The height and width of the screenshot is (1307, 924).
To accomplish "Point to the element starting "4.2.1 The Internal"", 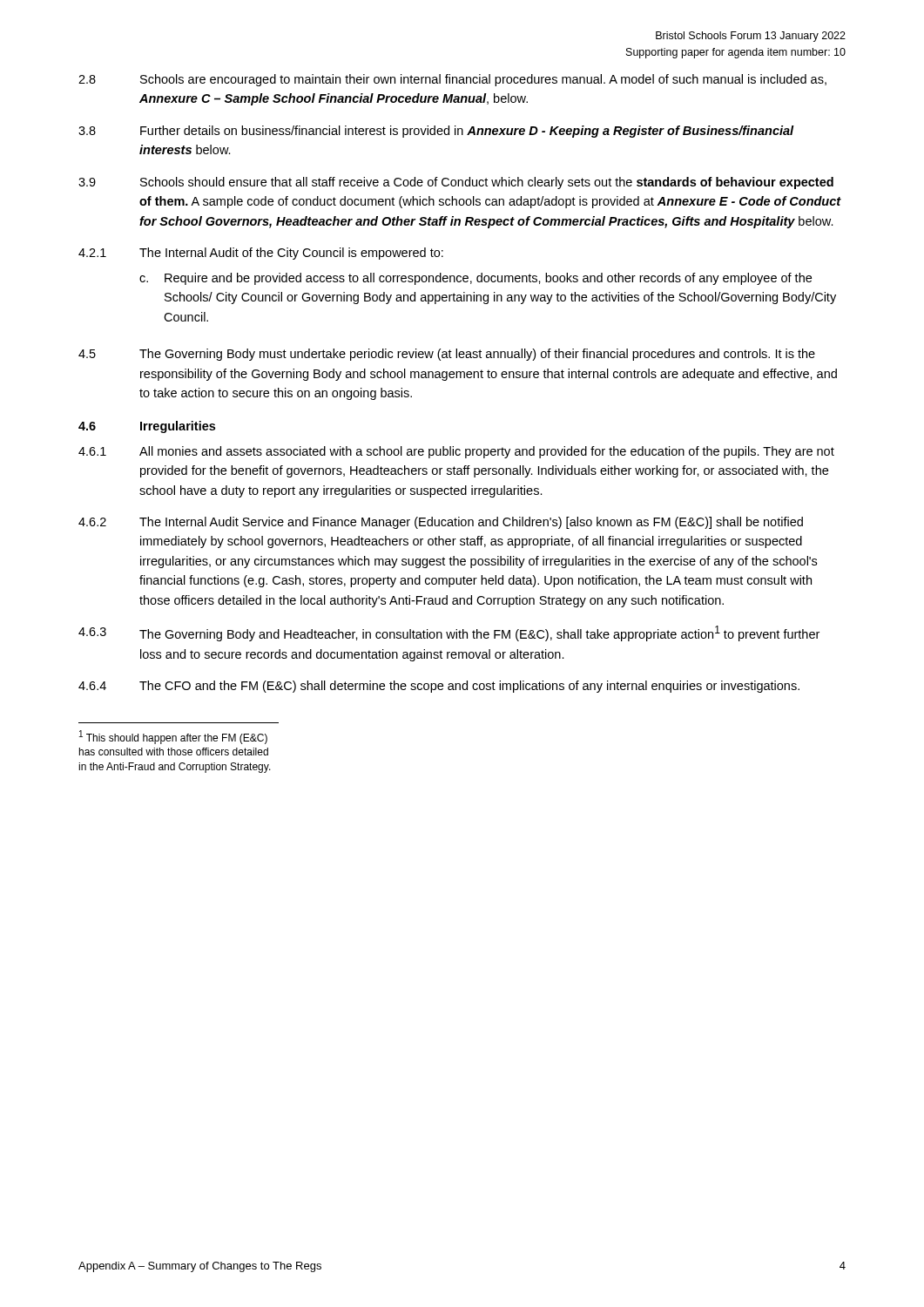I will point(462,288).
